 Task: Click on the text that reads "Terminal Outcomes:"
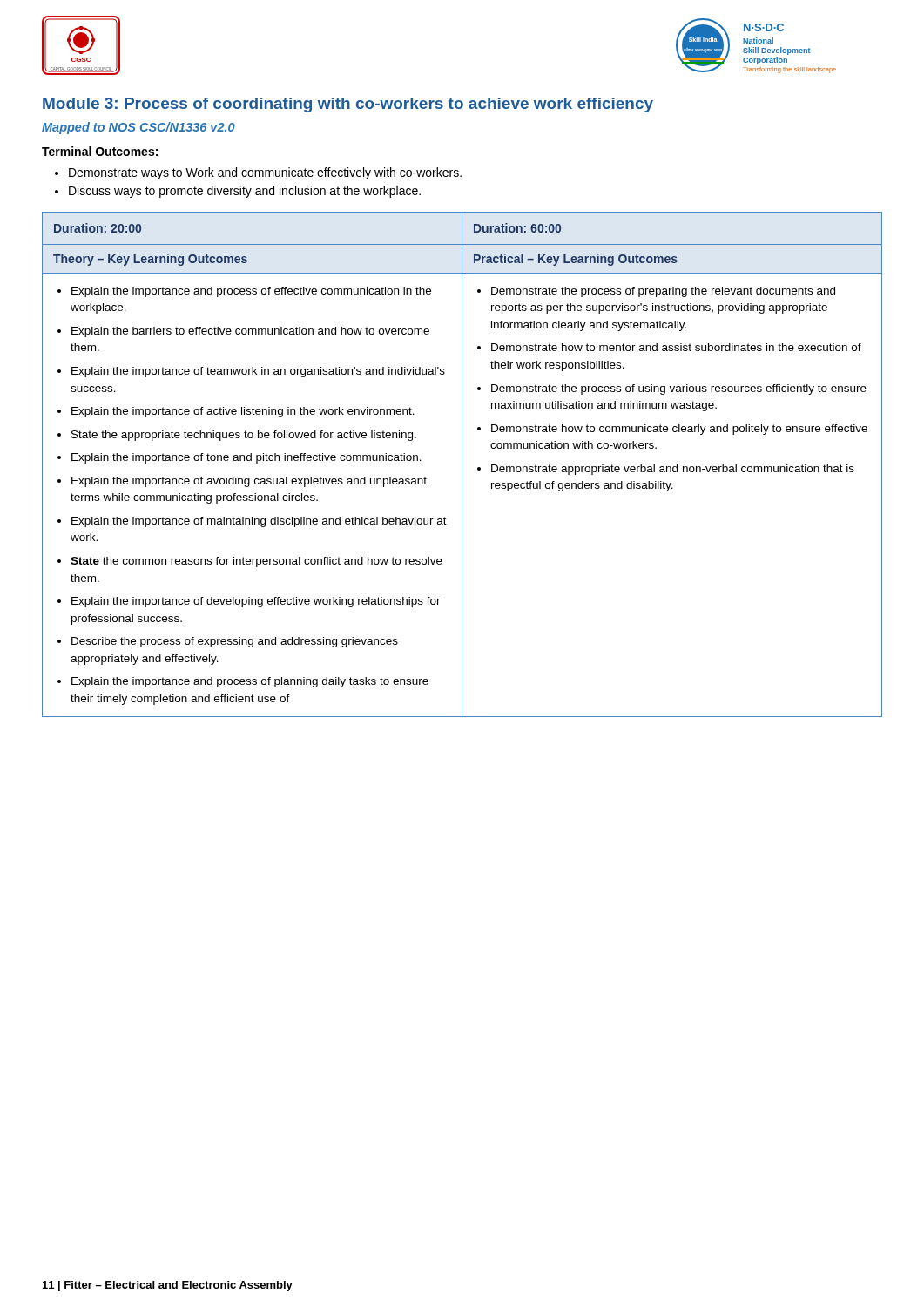[100, 151]
